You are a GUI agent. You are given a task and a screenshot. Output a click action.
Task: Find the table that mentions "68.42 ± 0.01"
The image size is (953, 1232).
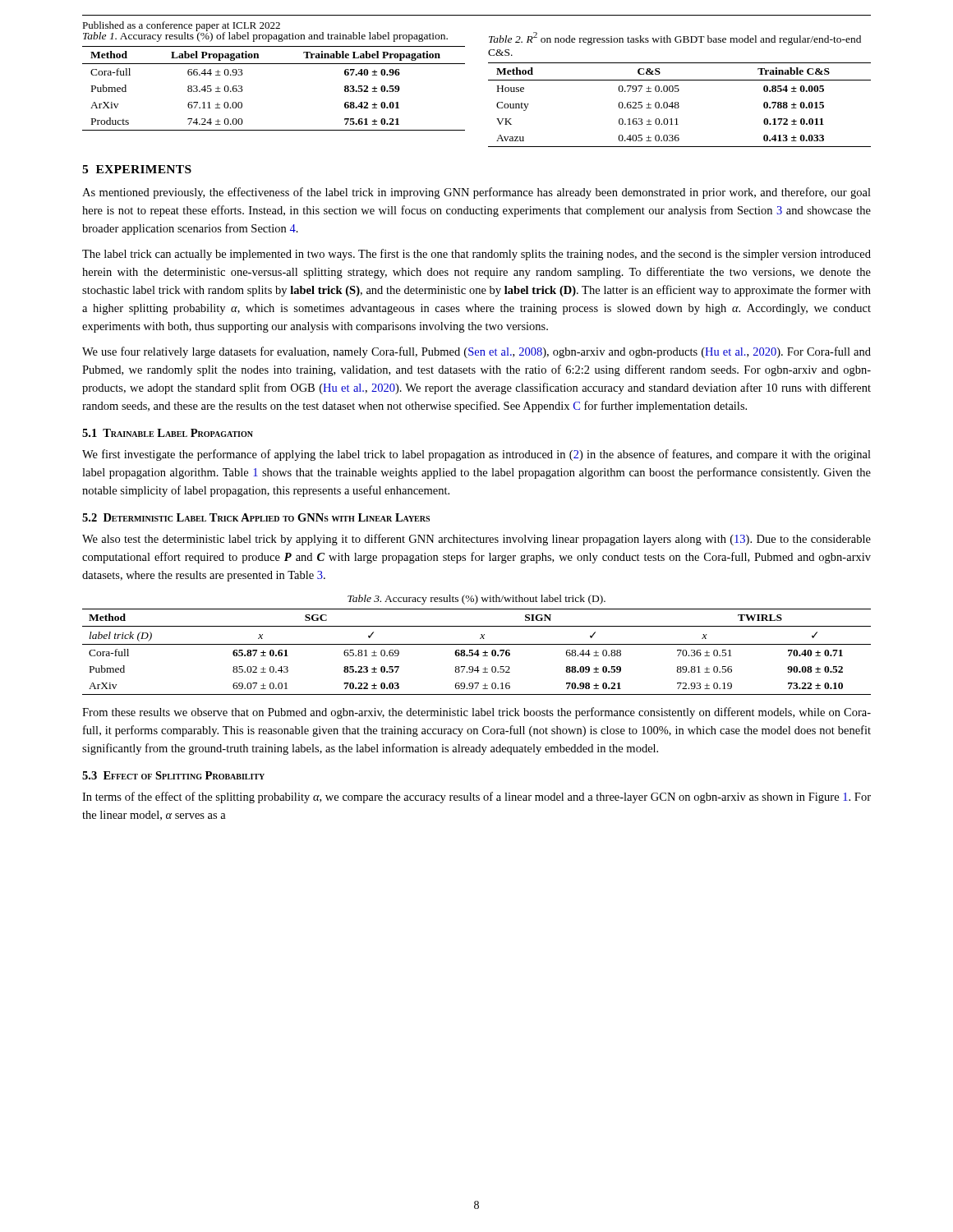pos(274,88)
